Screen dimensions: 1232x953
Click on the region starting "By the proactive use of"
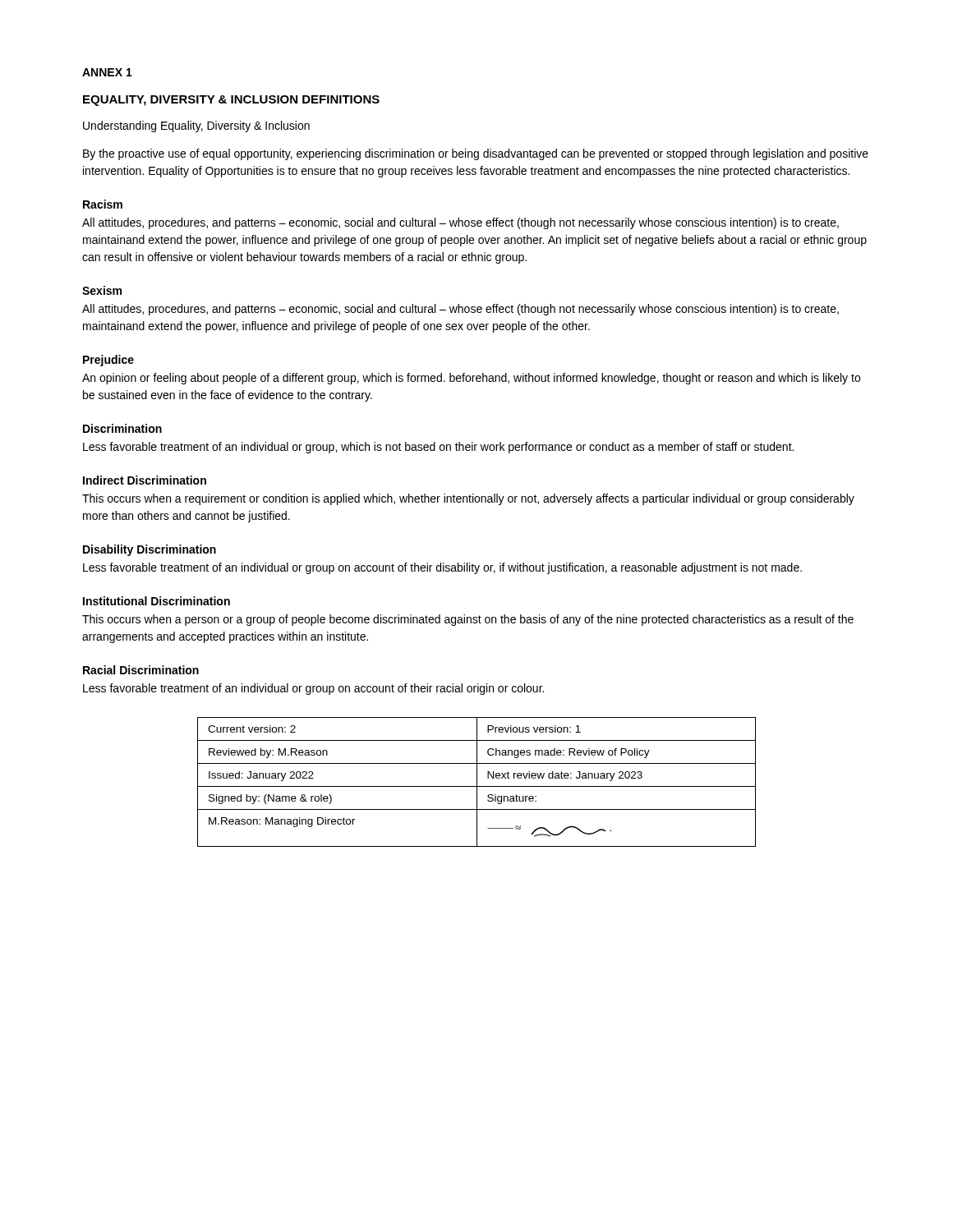click(475, 162)
